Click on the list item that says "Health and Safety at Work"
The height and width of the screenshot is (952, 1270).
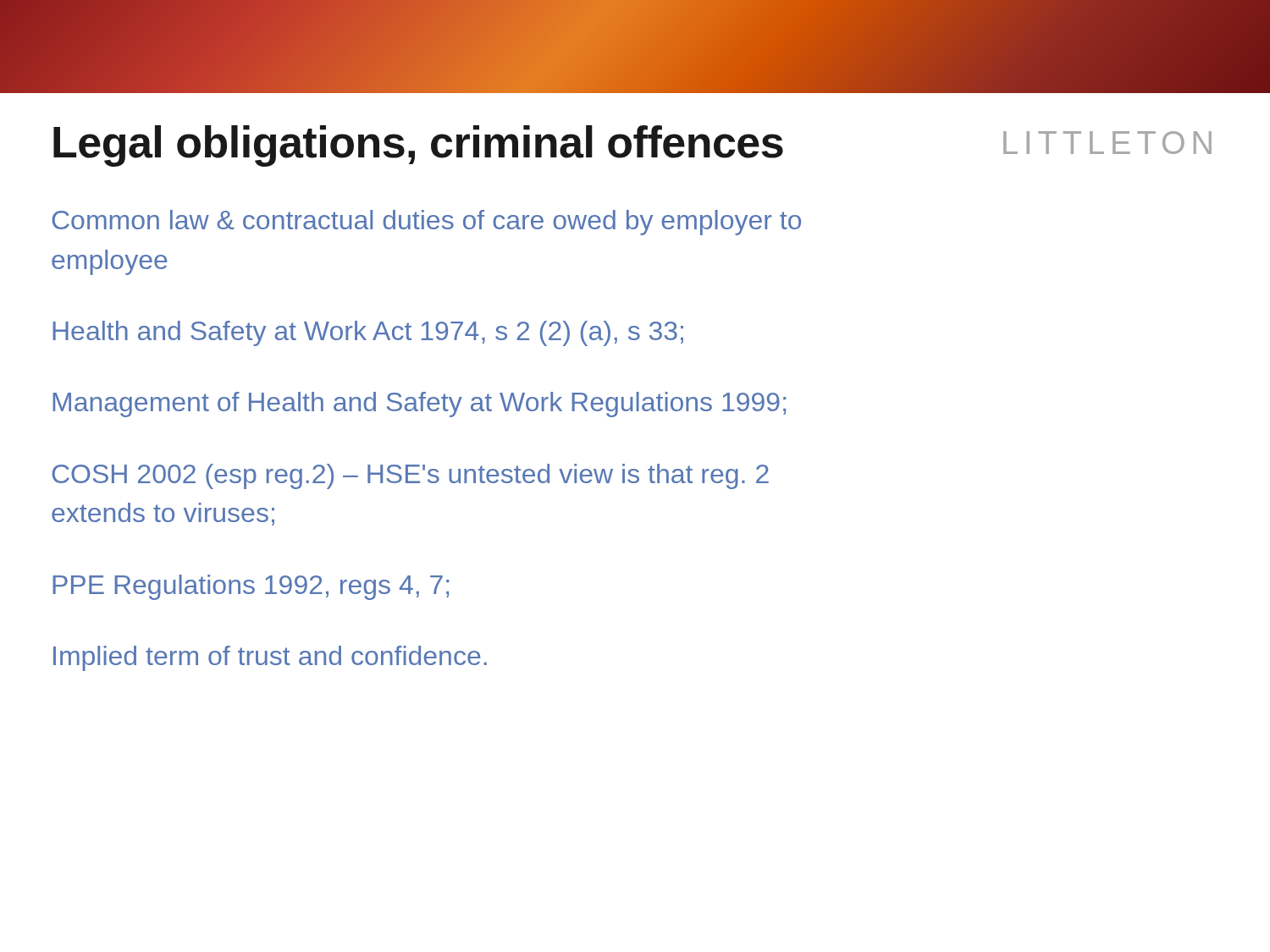pos(368,331)
